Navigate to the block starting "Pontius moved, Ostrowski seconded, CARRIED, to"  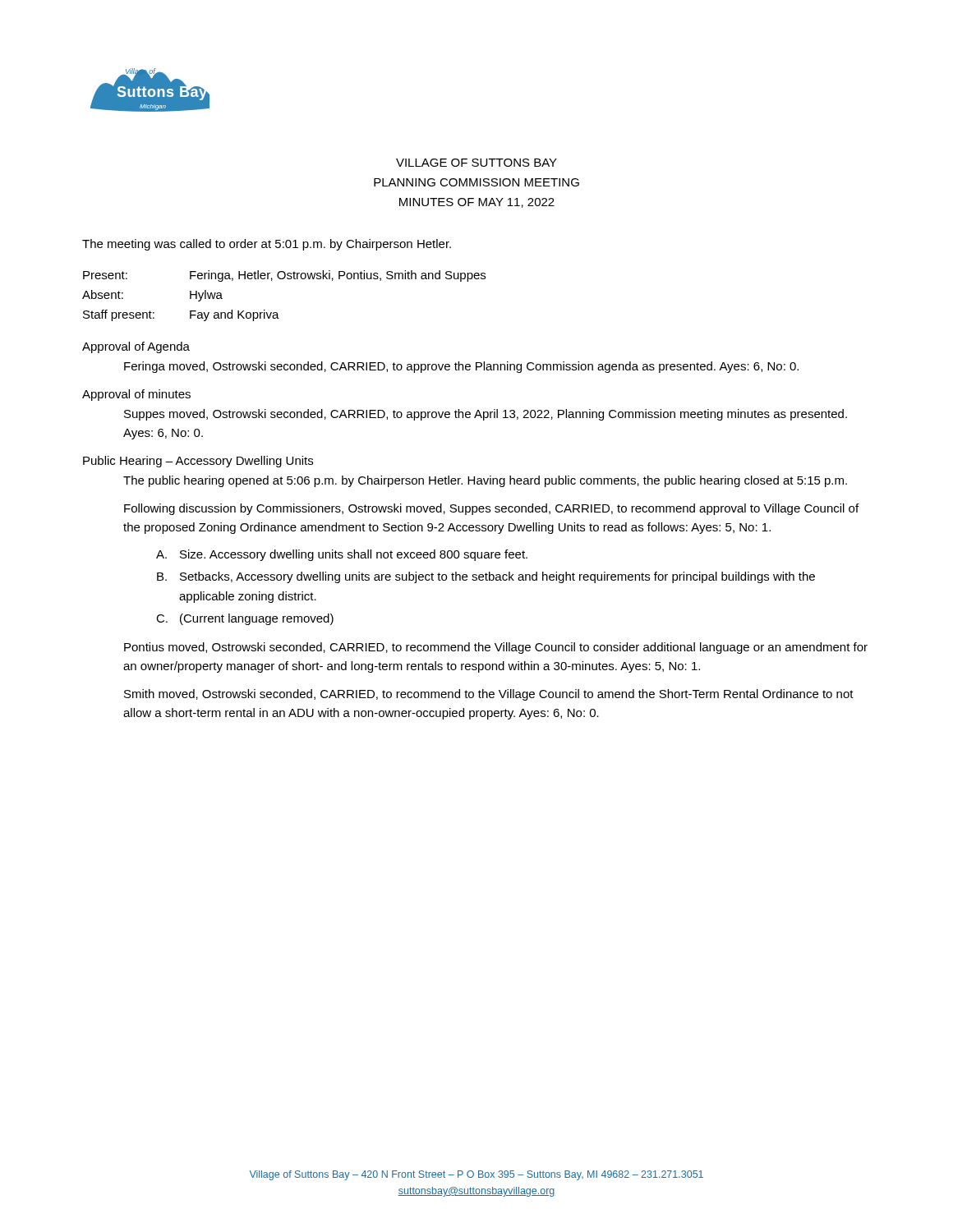495,656
